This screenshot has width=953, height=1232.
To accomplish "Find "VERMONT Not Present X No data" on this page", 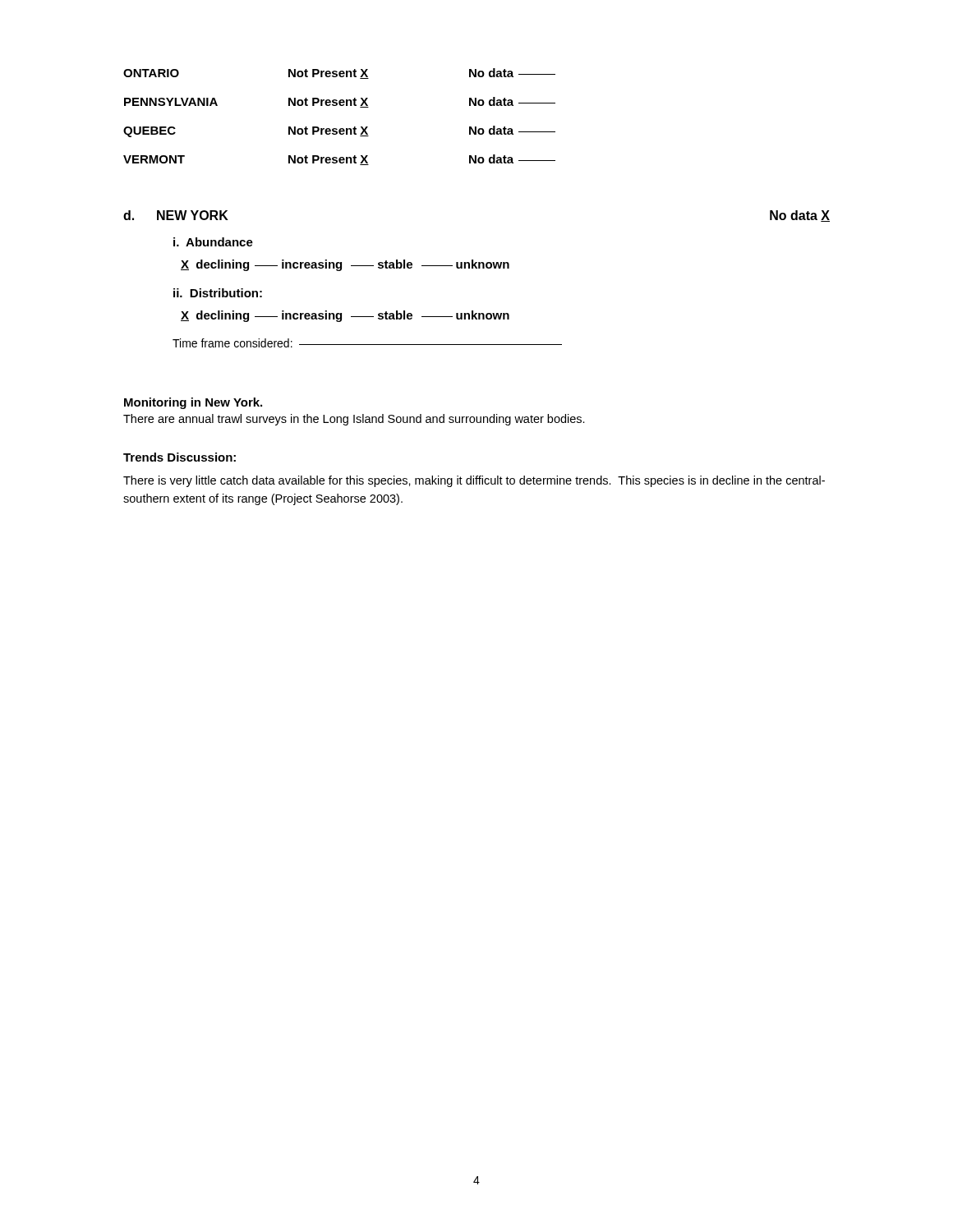I will 339,159.
